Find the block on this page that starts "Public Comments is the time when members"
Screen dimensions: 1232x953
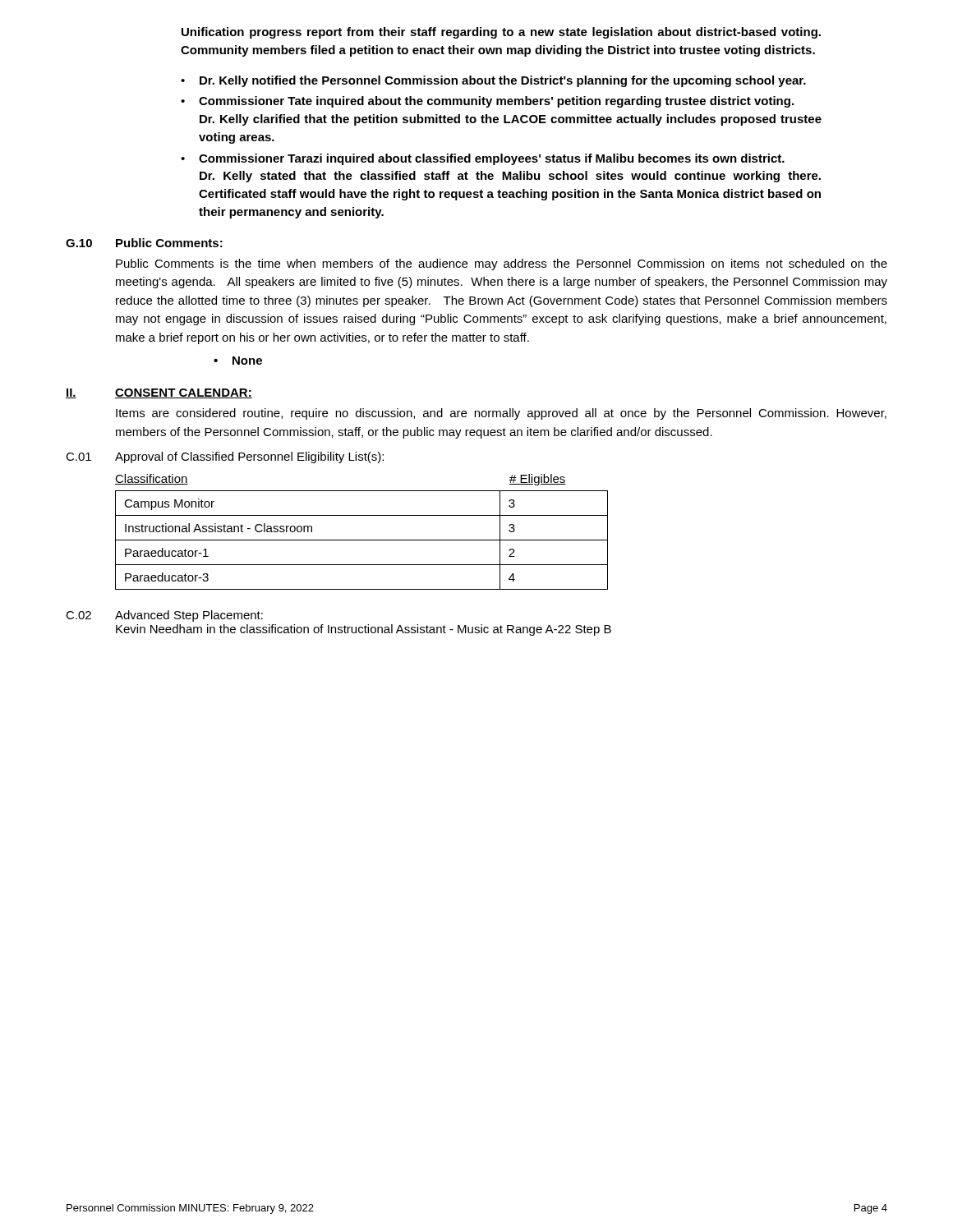coord(501,300)
